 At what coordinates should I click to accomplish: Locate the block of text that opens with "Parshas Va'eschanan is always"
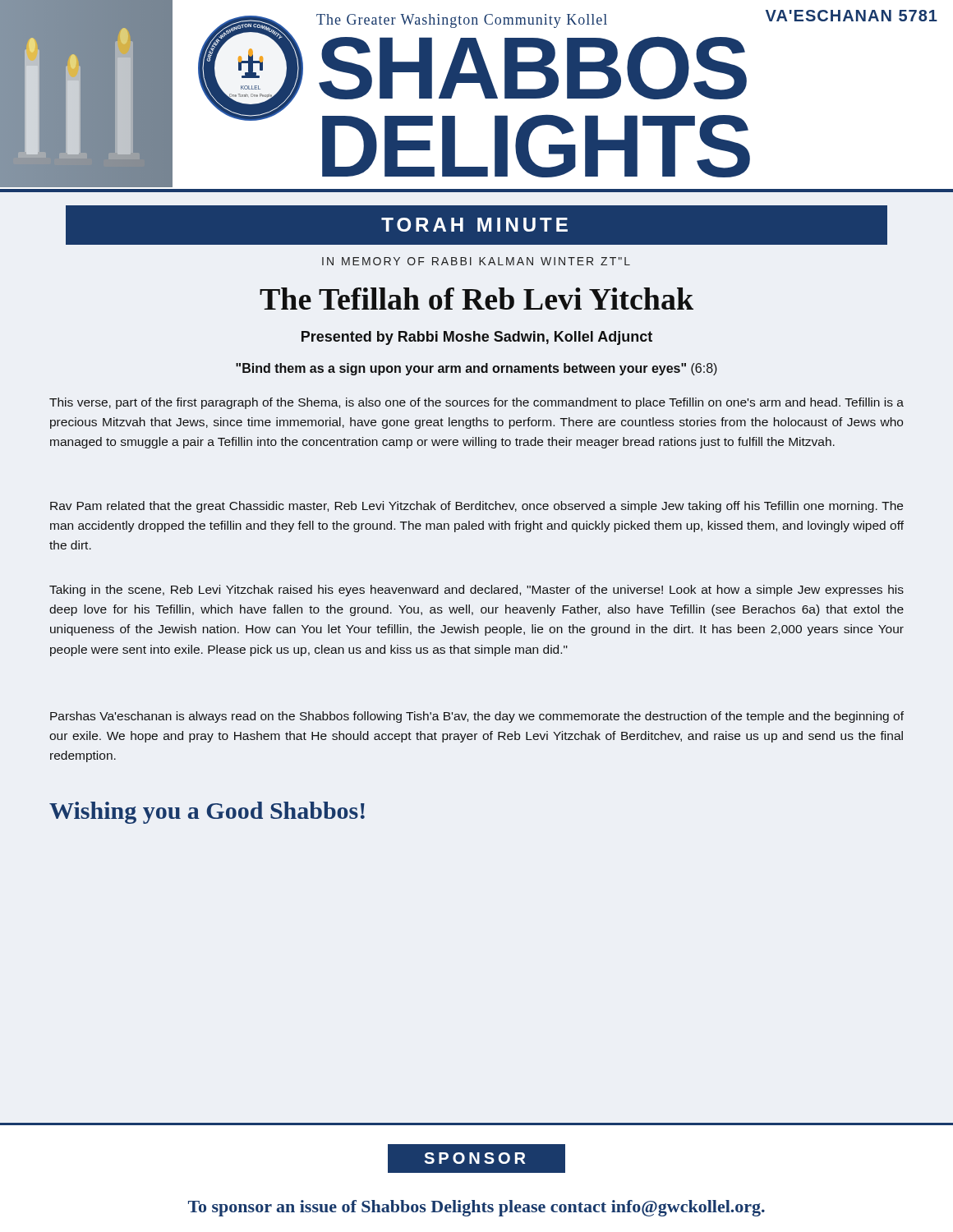coord(476,736)
